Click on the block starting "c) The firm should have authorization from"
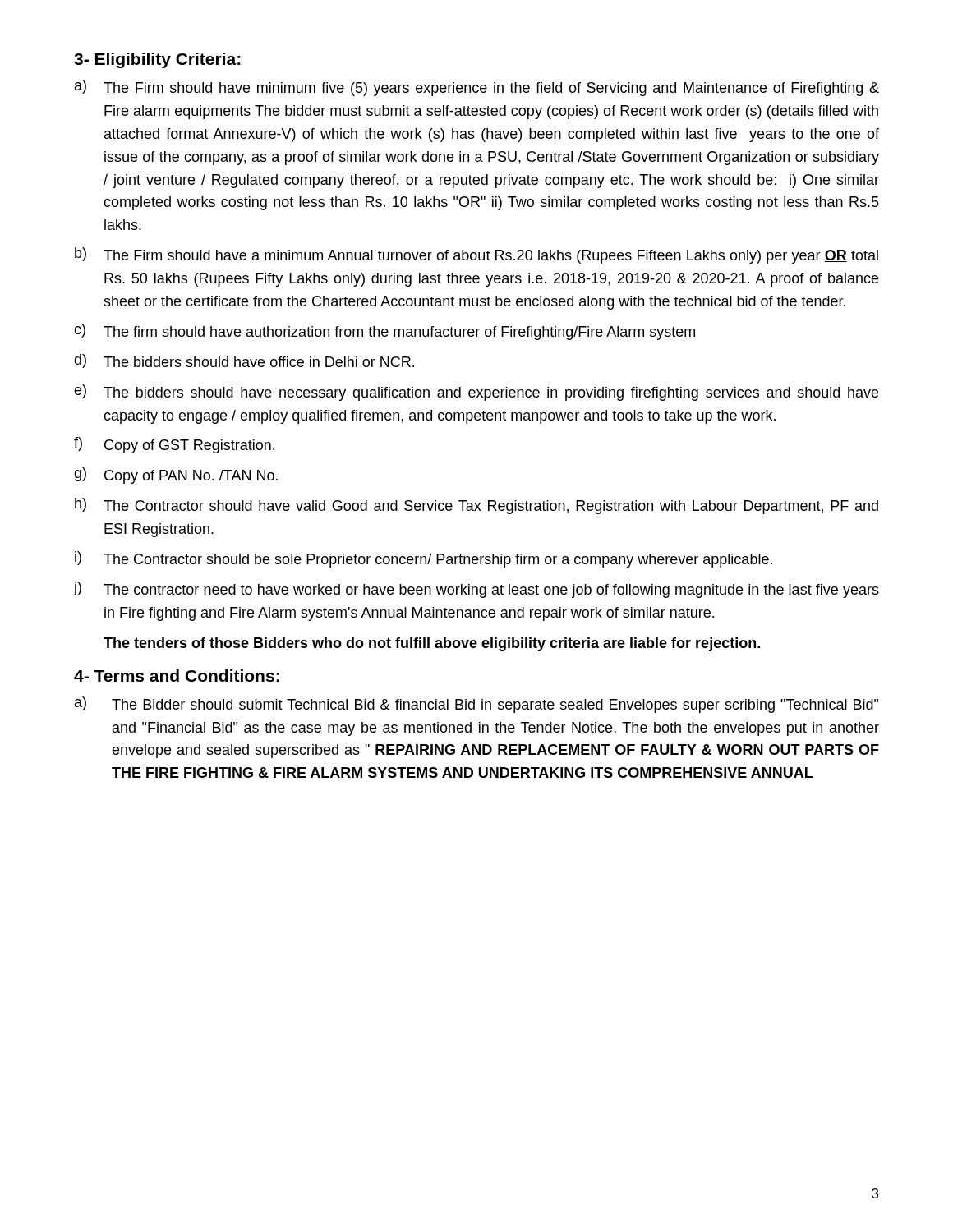Image resolution: width=953 pixels, height=1232 pixels. 476,333
